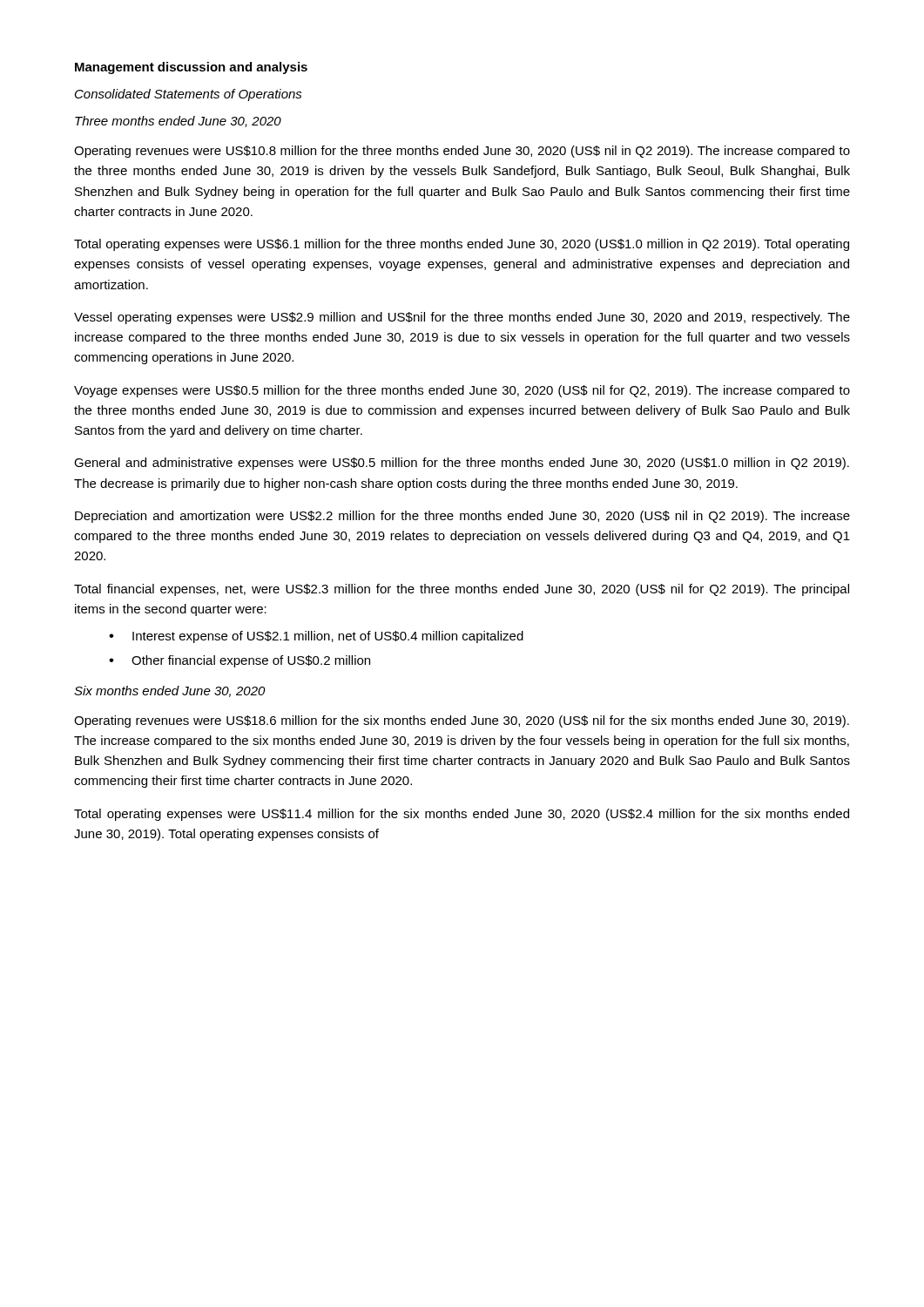Select the text starting "Total operating expenses were US$6.1 million for the"
Image resolution: width=924 pixels, height=1307 pixels.
(x=462, y=264)
